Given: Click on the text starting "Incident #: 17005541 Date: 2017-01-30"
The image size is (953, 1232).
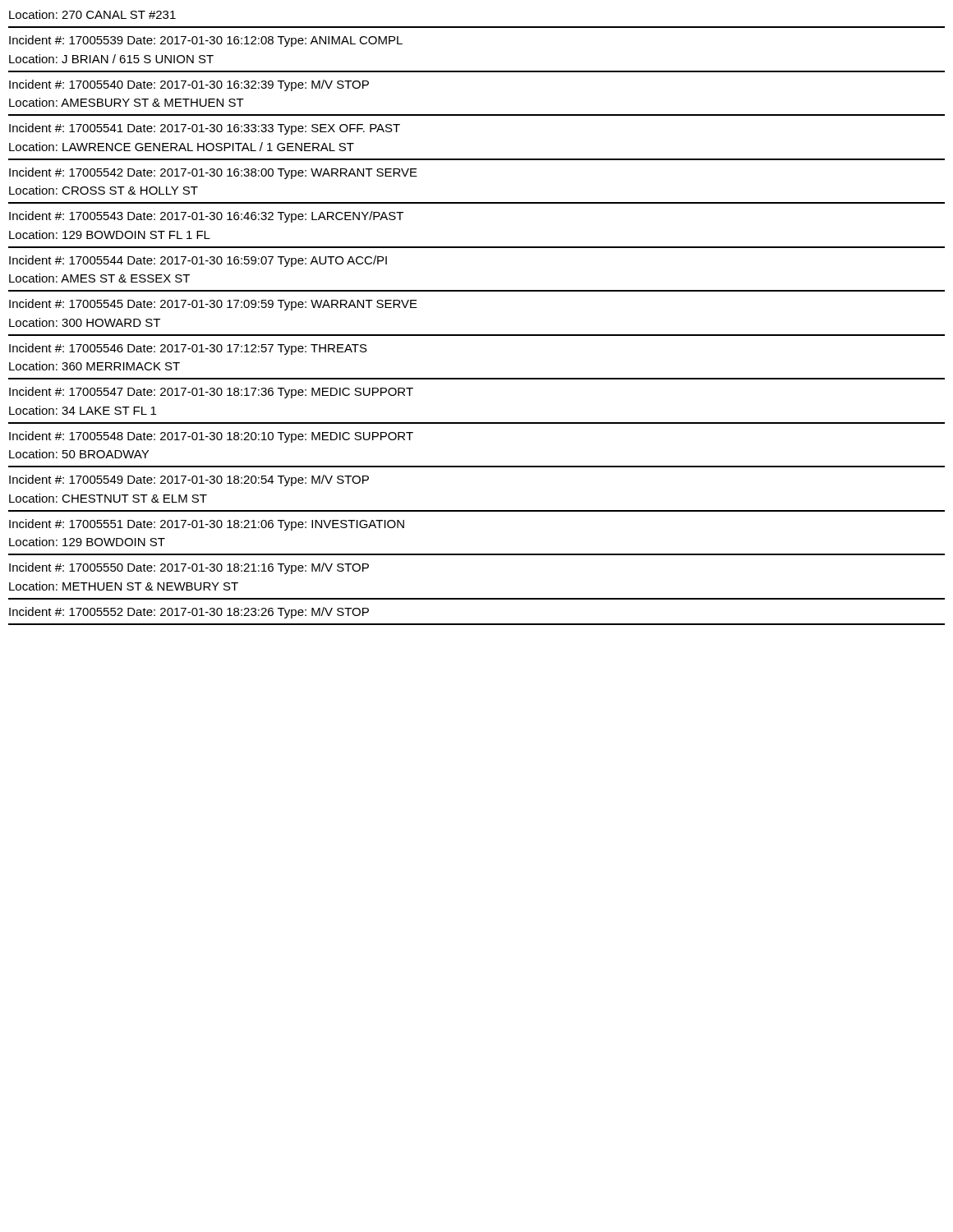Looking at the screenshot, I should (x=205, y=129).
